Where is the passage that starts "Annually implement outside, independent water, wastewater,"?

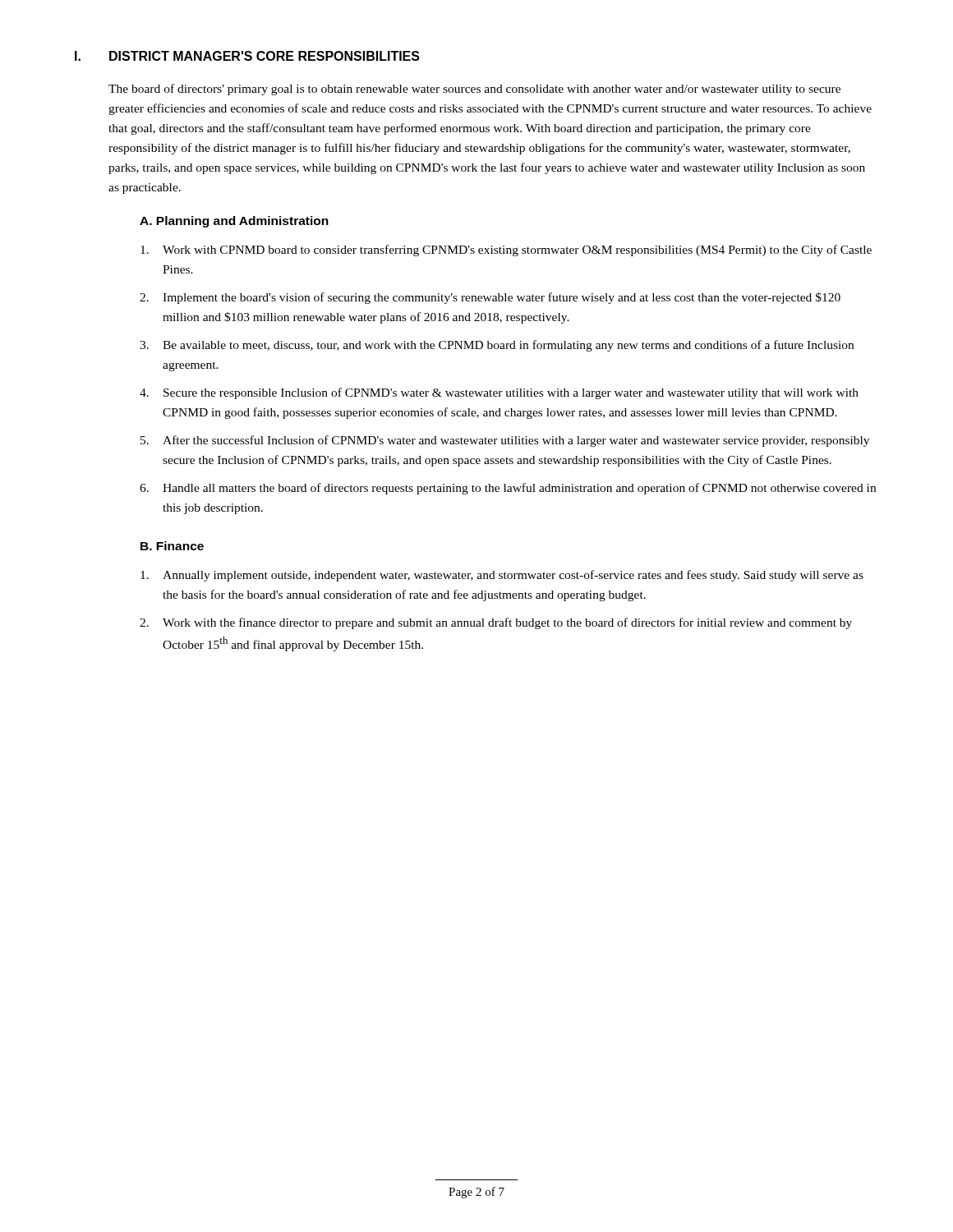pos(509,585)
